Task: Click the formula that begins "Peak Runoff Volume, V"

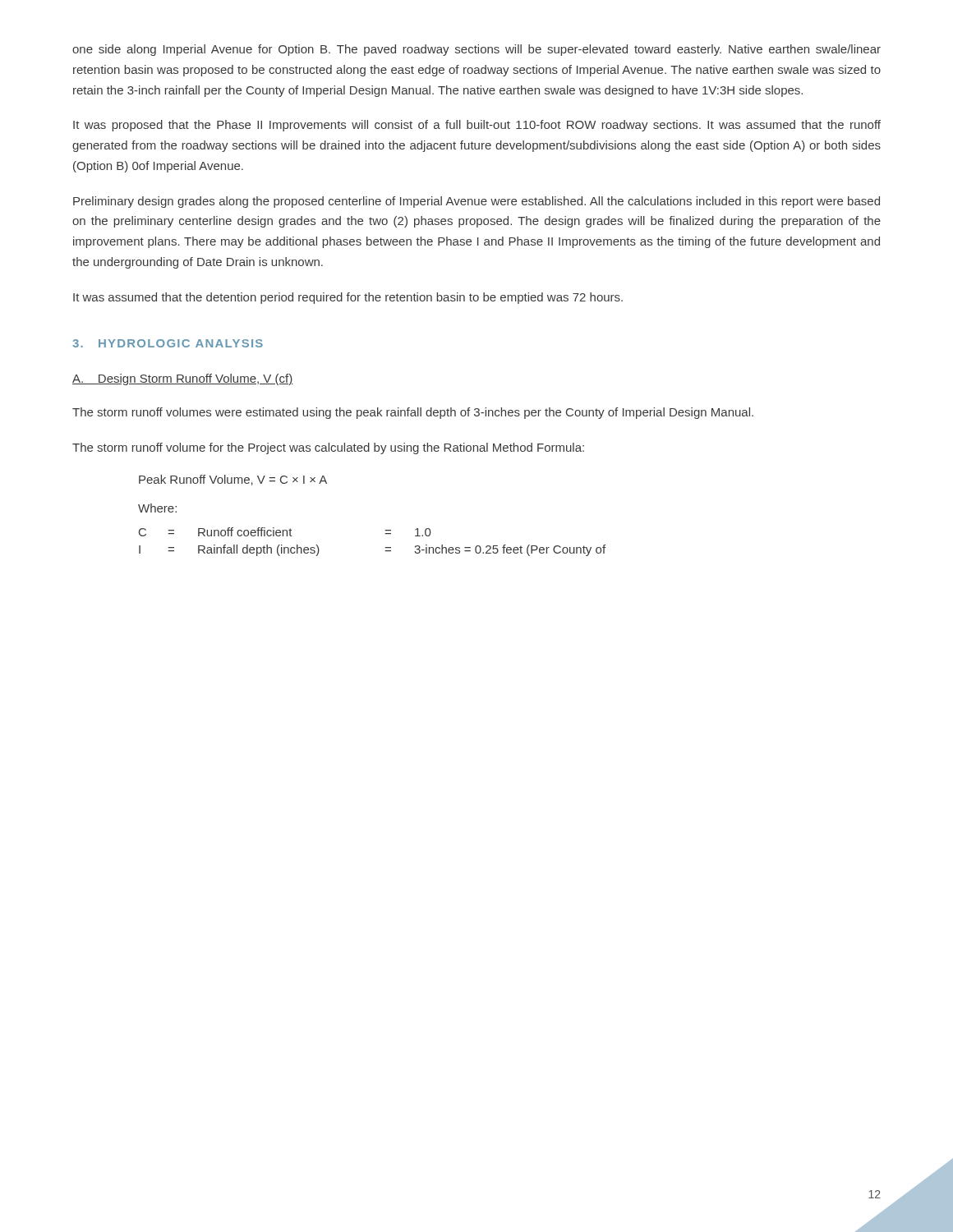Action: [x=233, y=480]
